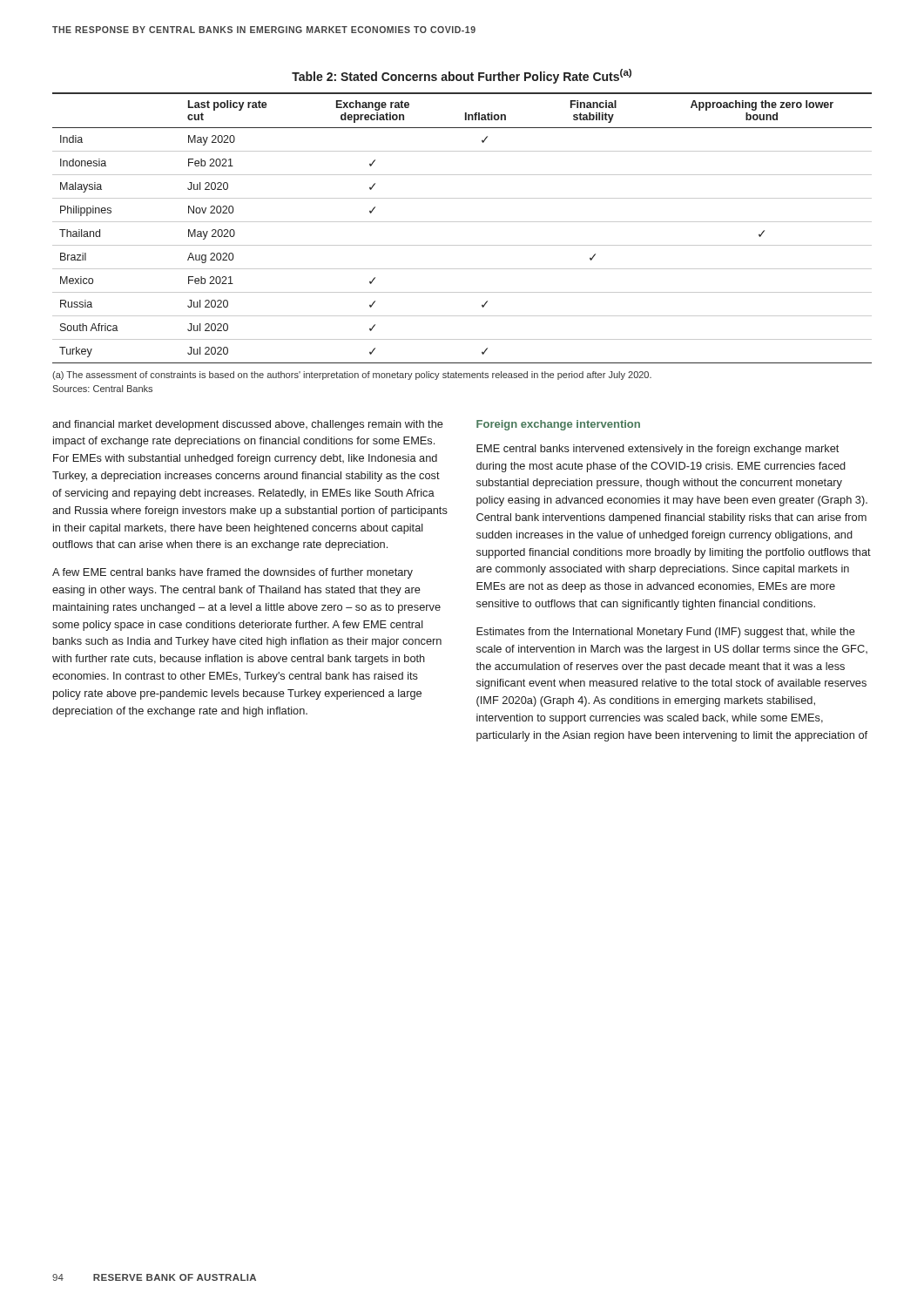924x1307 pixels.
Task: Find the table that mentions "South Africa"
Action: pos(462,228)
